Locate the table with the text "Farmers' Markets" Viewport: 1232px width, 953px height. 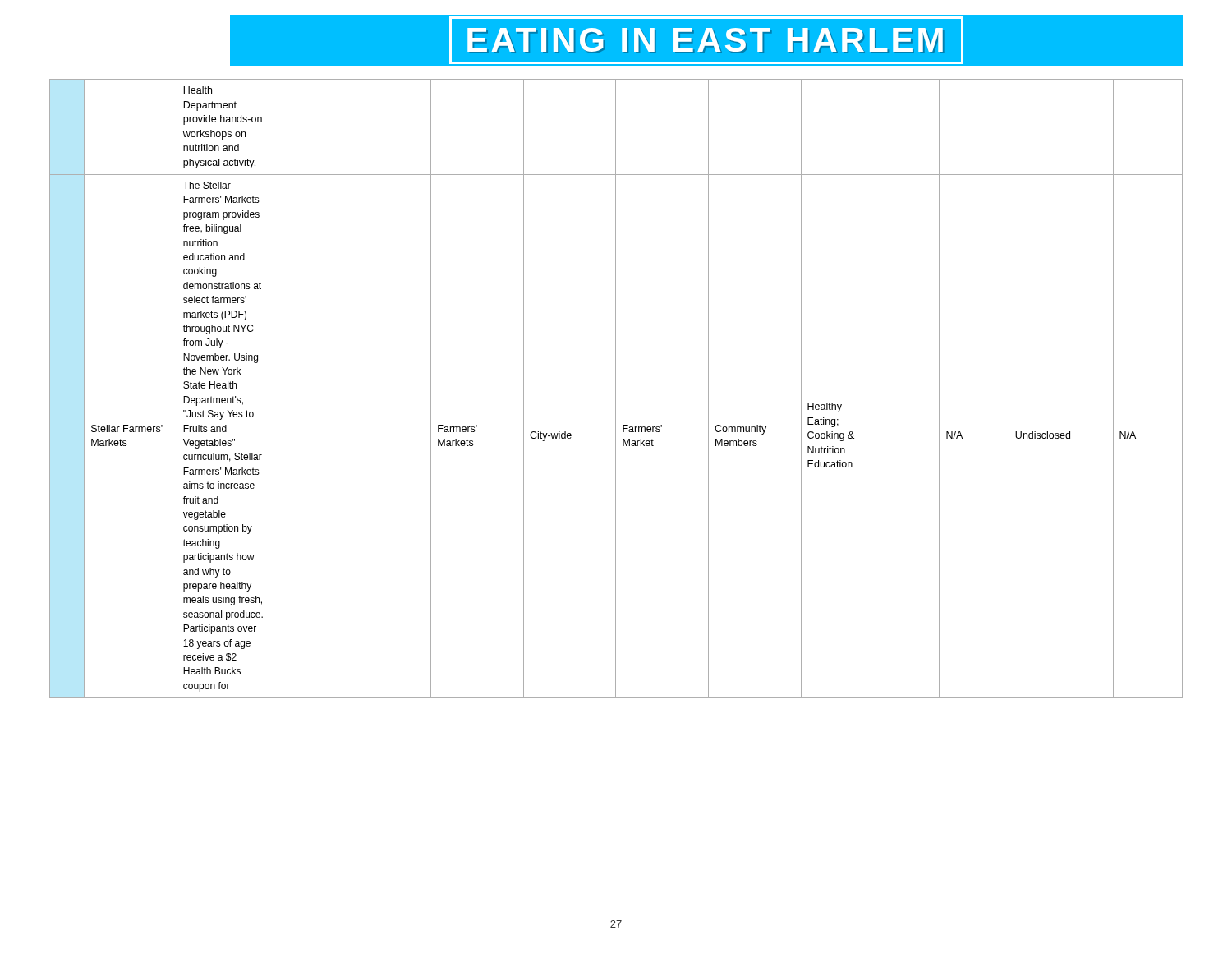pyautogui.click(x=616, y=483)
